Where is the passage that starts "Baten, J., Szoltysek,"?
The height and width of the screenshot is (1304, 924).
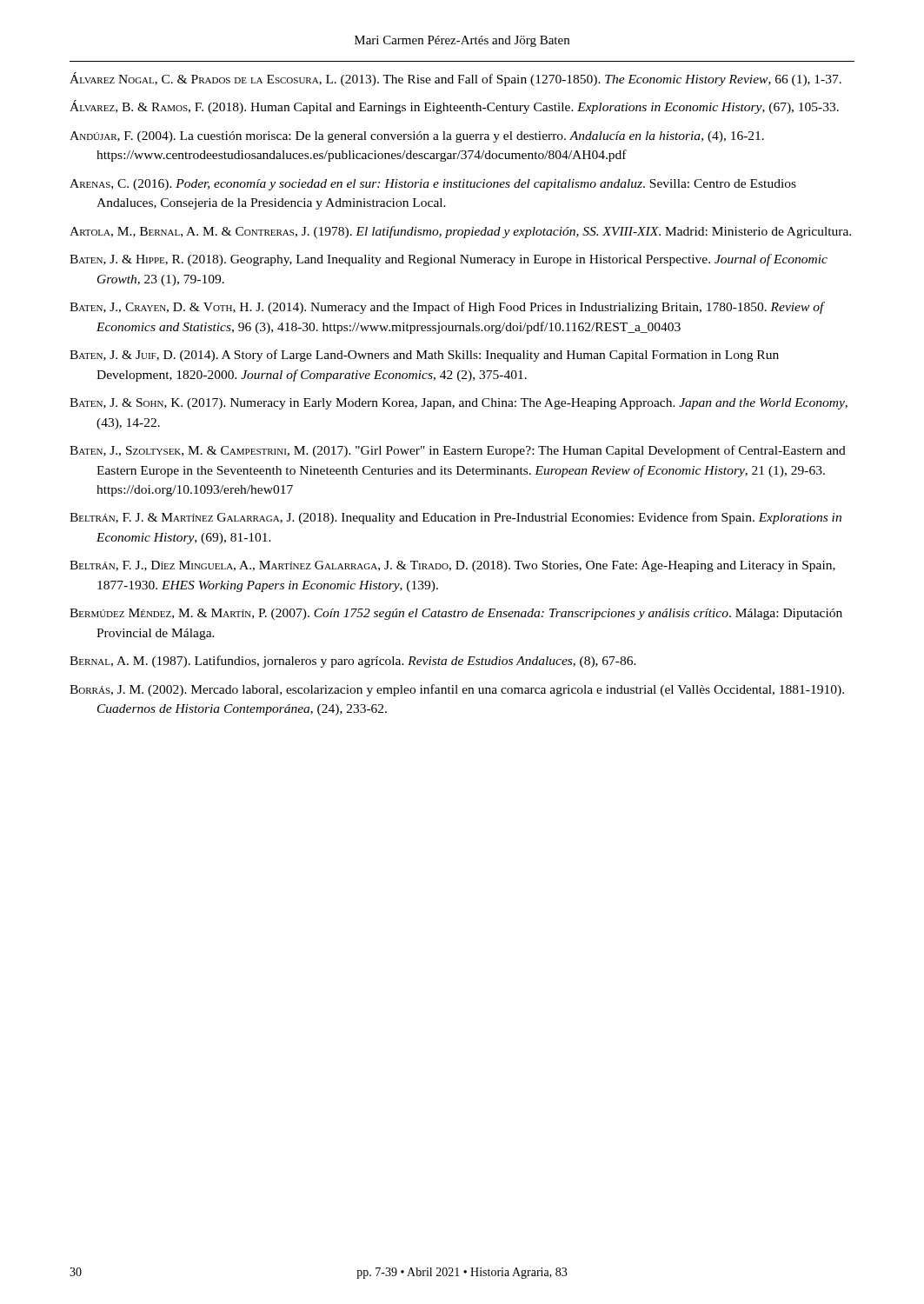[x=458, y=469]
